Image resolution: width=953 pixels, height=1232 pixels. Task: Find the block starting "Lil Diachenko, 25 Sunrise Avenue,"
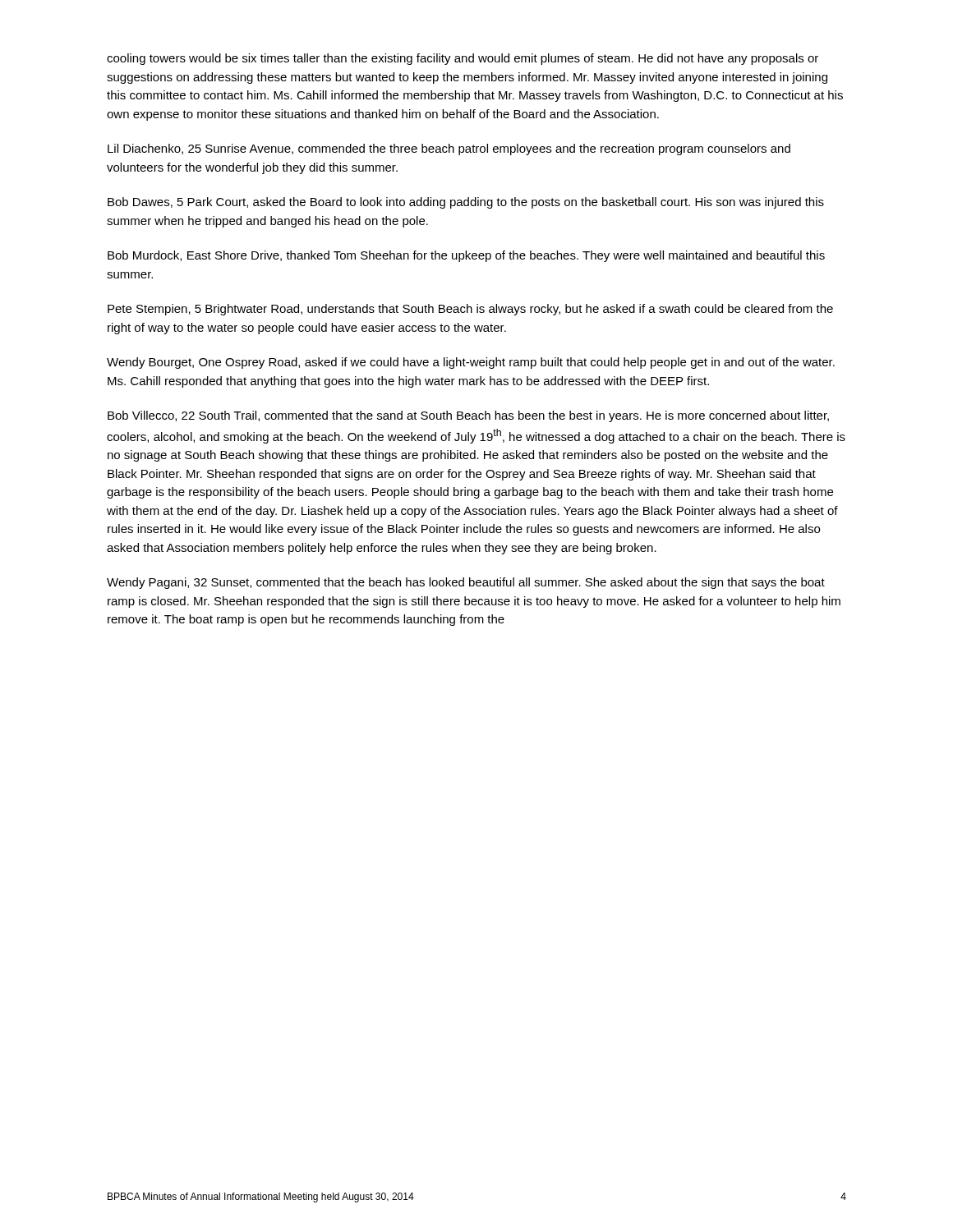point(449,158)
